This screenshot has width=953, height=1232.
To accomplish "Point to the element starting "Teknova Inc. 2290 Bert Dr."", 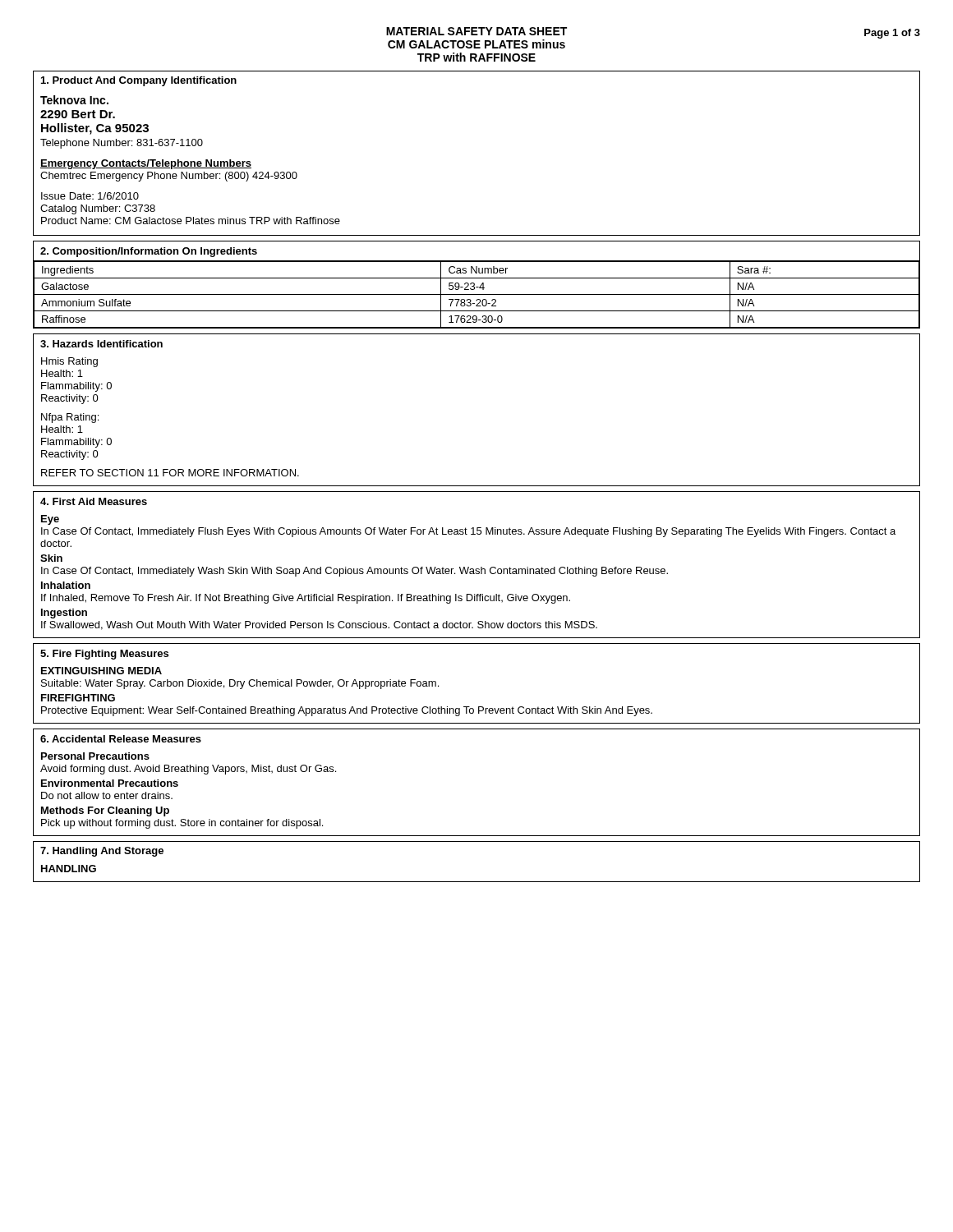I will click(x=74, y=100).
